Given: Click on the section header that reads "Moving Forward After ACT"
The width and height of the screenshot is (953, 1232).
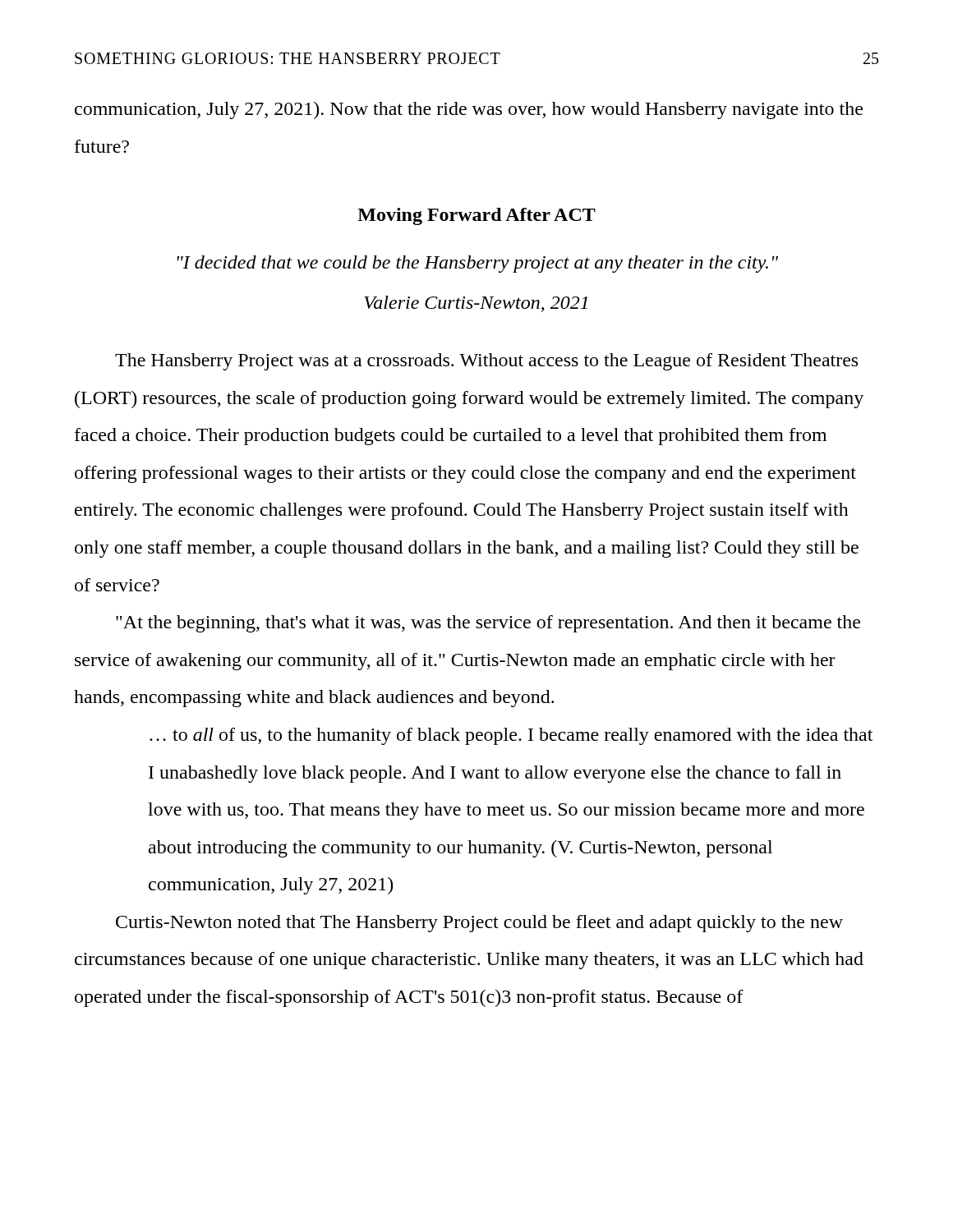Looking at the screenshot, I should (476, 215).
